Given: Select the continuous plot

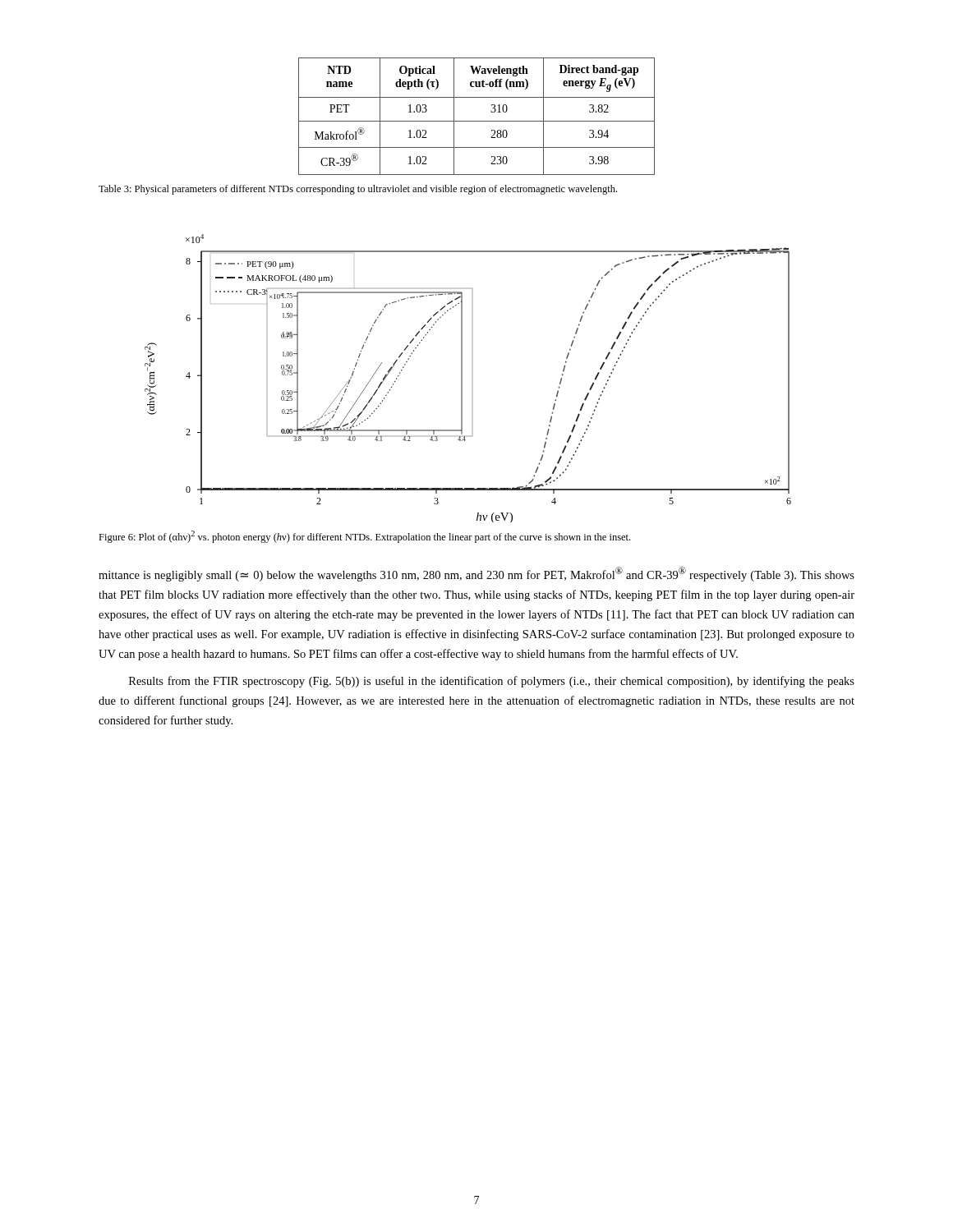Looking at the screenshot, I should [476, 371].
